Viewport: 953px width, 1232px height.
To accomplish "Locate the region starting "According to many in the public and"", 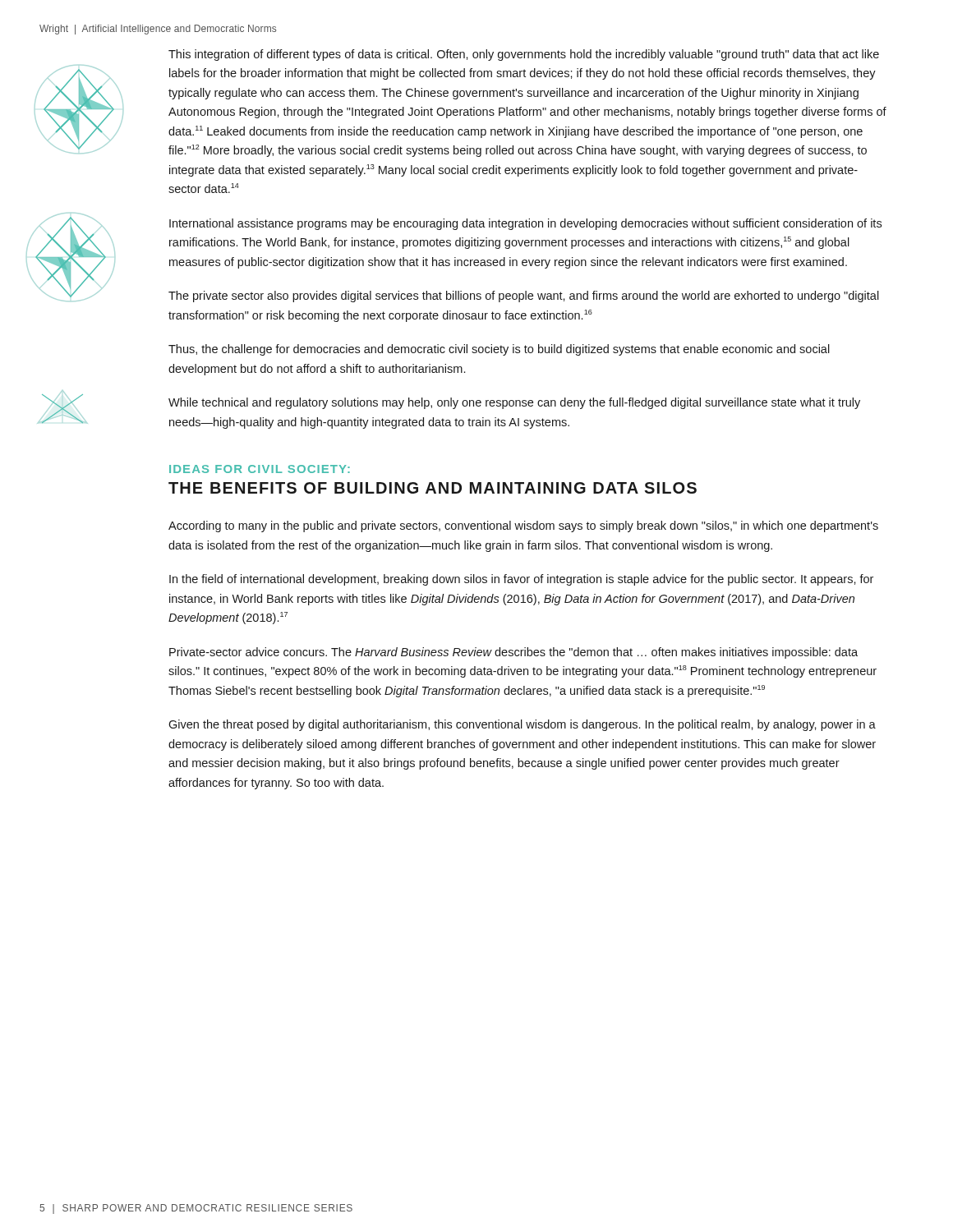I will coord(523,535).
